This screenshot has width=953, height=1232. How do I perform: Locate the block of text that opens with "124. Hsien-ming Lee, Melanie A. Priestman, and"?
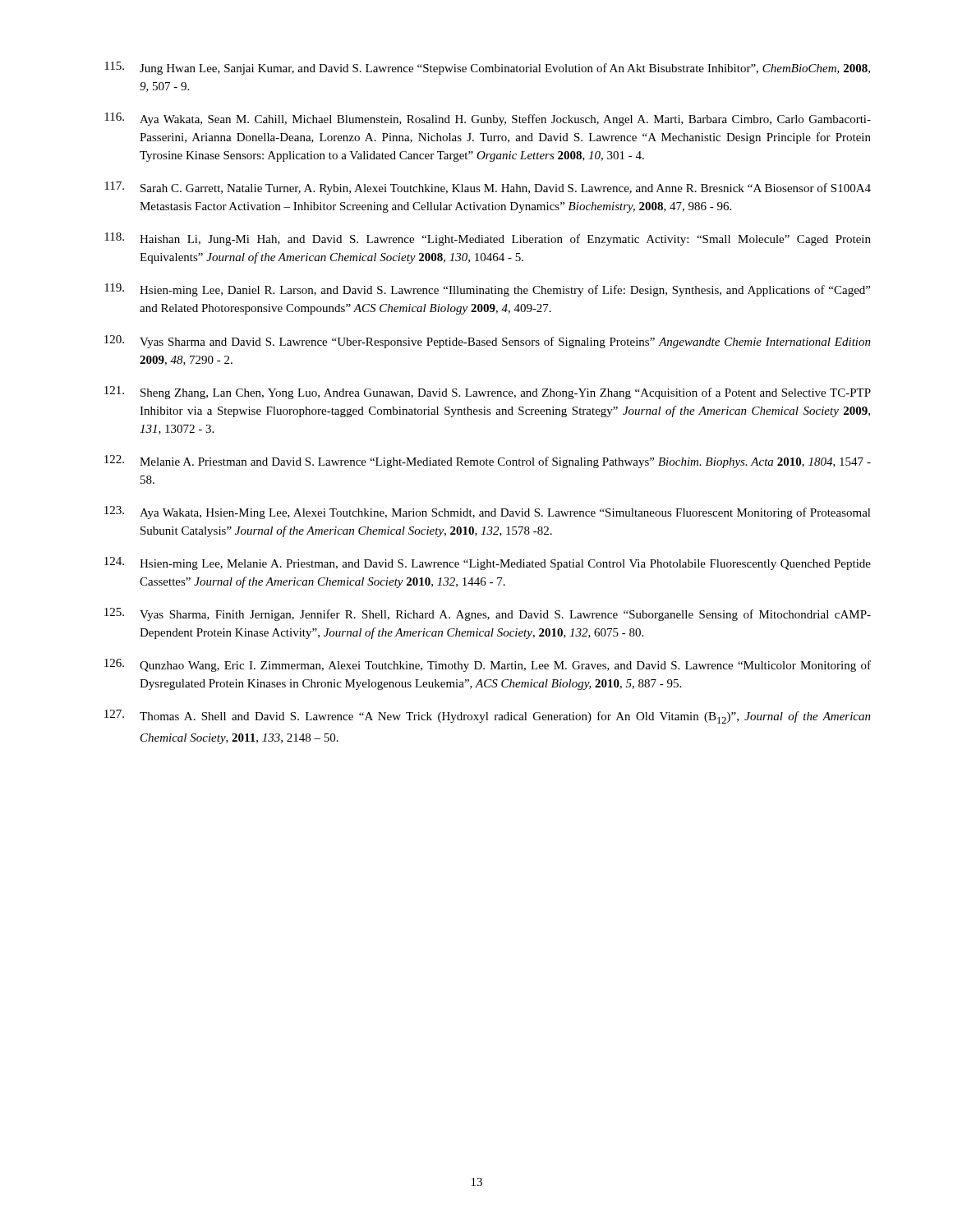pyautogui.click(x=476, y=573)
